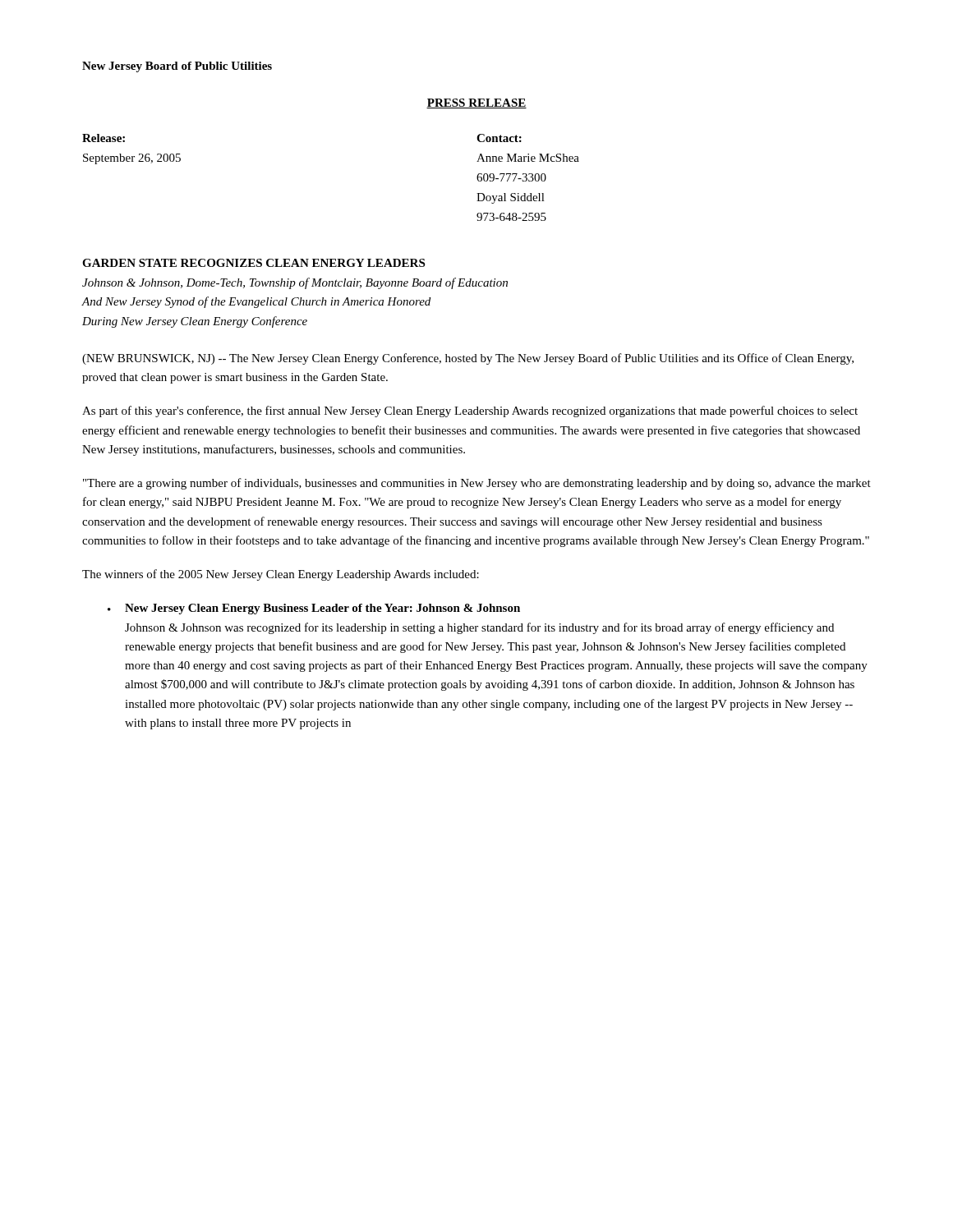Point to the passage starting "PRESS RELEASE"
Screen dimensions: 1232x953
pyautogui.click(x=476, y=103)
